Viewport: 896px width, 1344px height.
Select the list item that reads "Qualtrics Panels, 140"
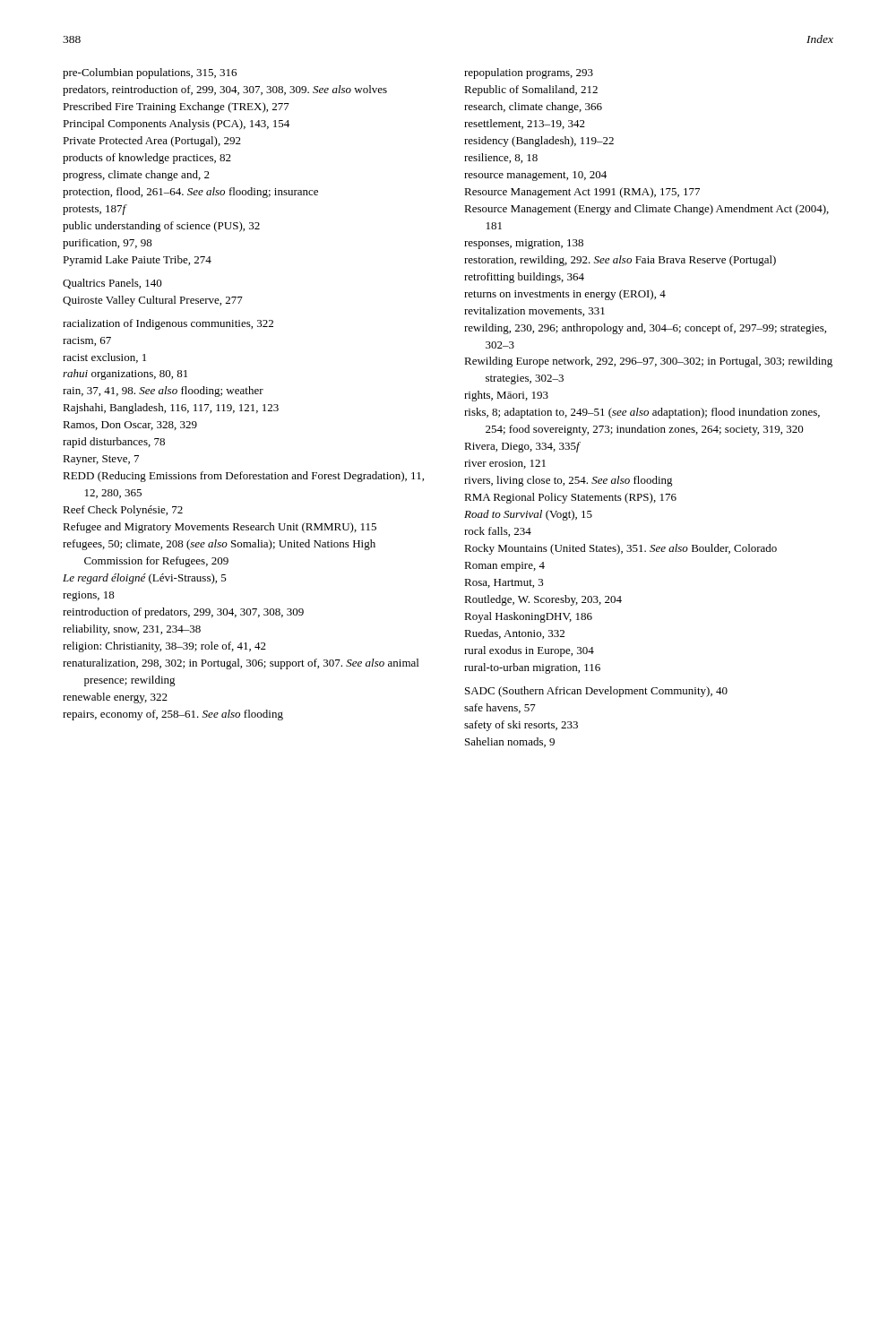tap(112, 282)
